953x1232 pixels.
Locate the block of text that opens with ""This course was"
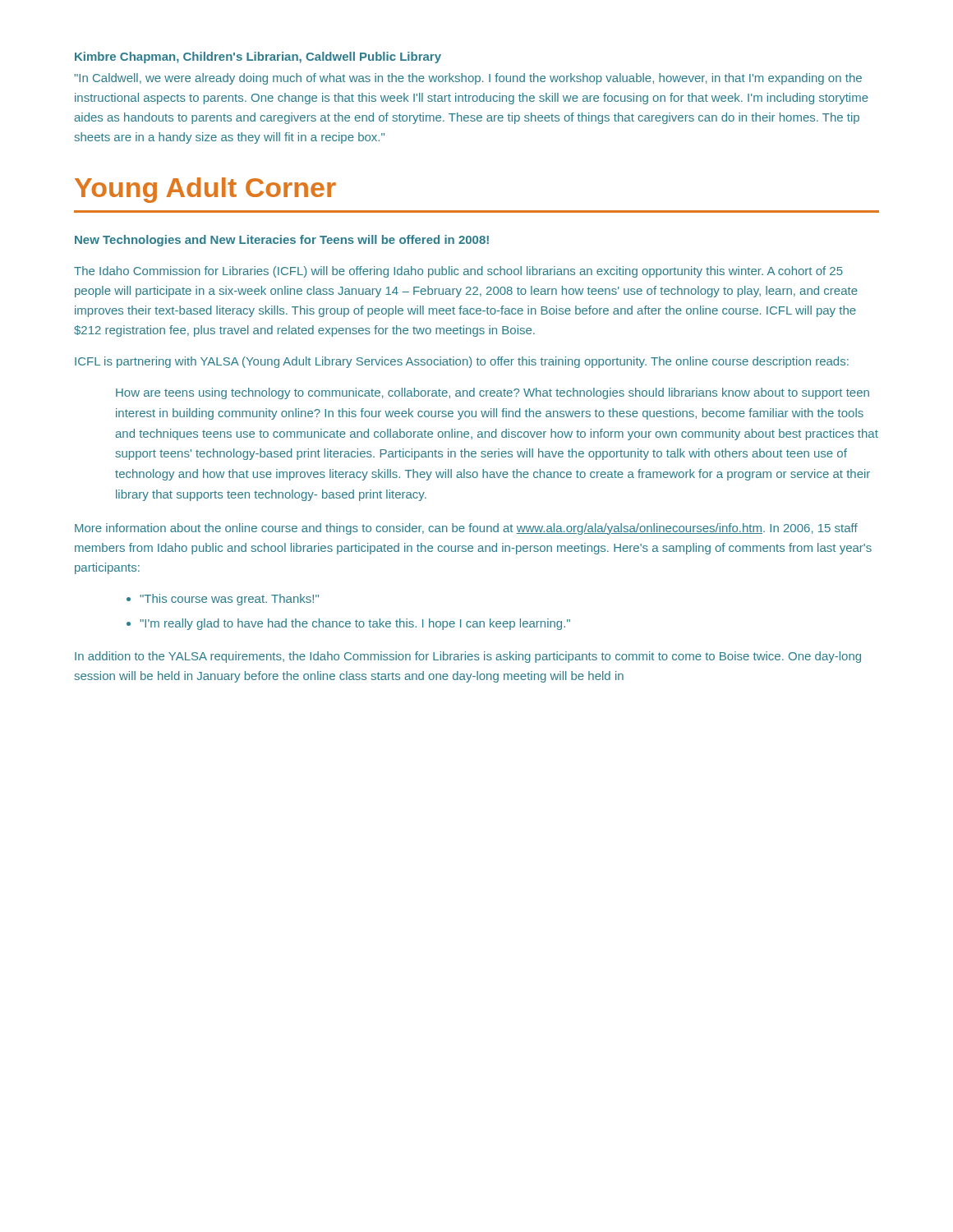(230, 598)
